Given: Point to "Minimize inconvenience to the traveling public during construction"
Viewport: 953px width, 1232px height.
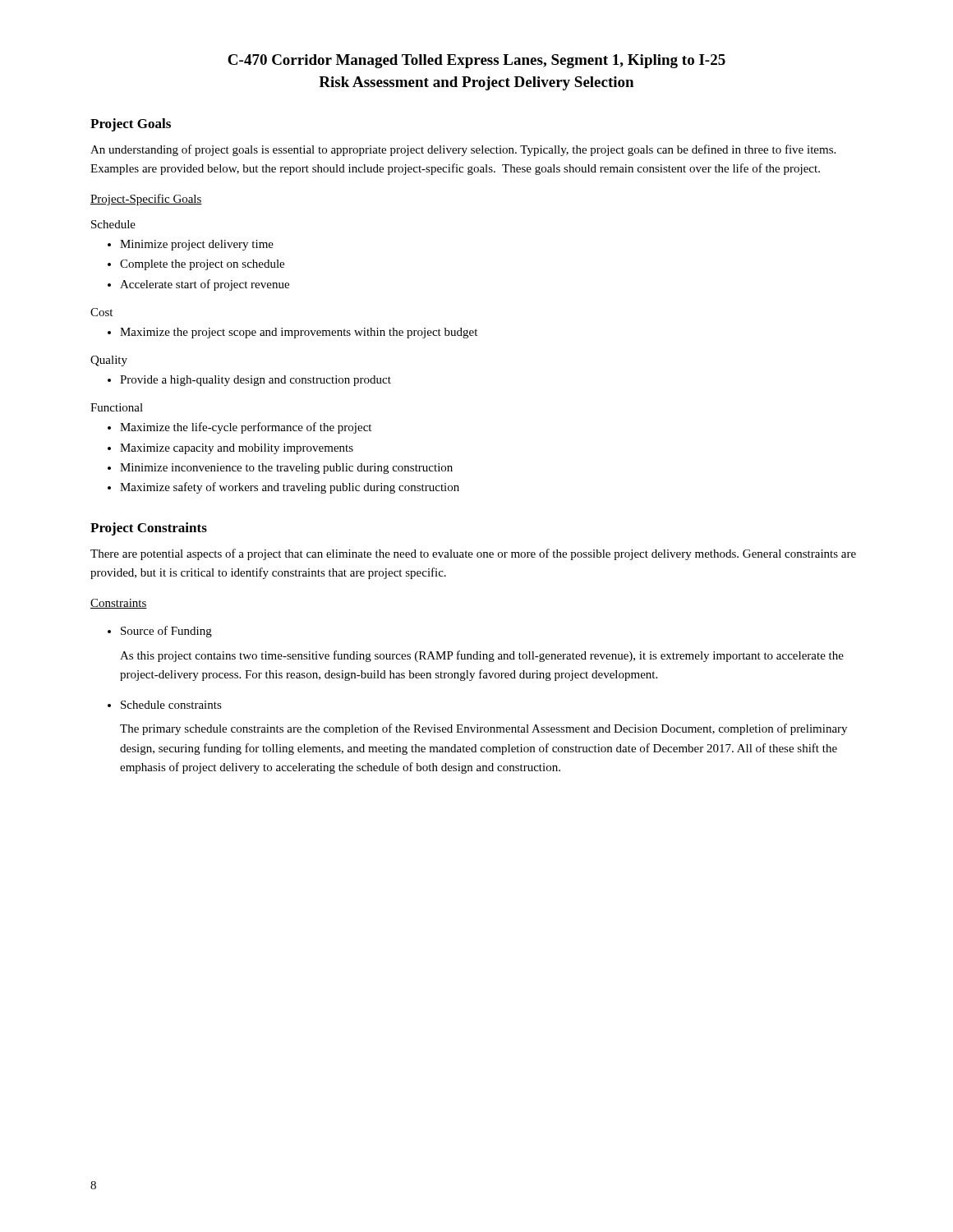Looking at the screenshot, I should pyautogui.click(x=286, y=469).
